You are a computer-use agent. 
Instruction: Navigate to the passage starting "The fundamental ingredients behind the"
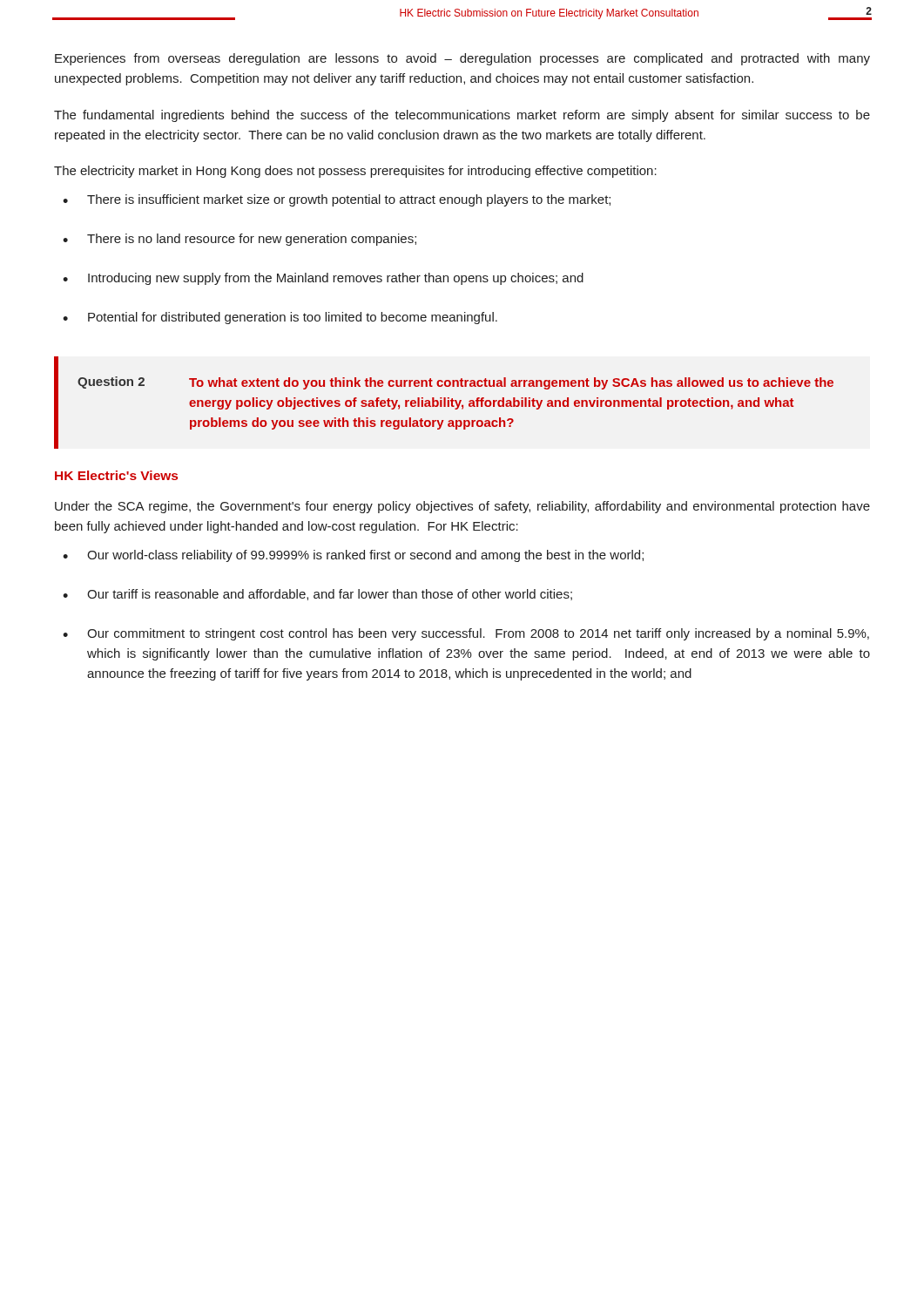click(x=462, y=124)
